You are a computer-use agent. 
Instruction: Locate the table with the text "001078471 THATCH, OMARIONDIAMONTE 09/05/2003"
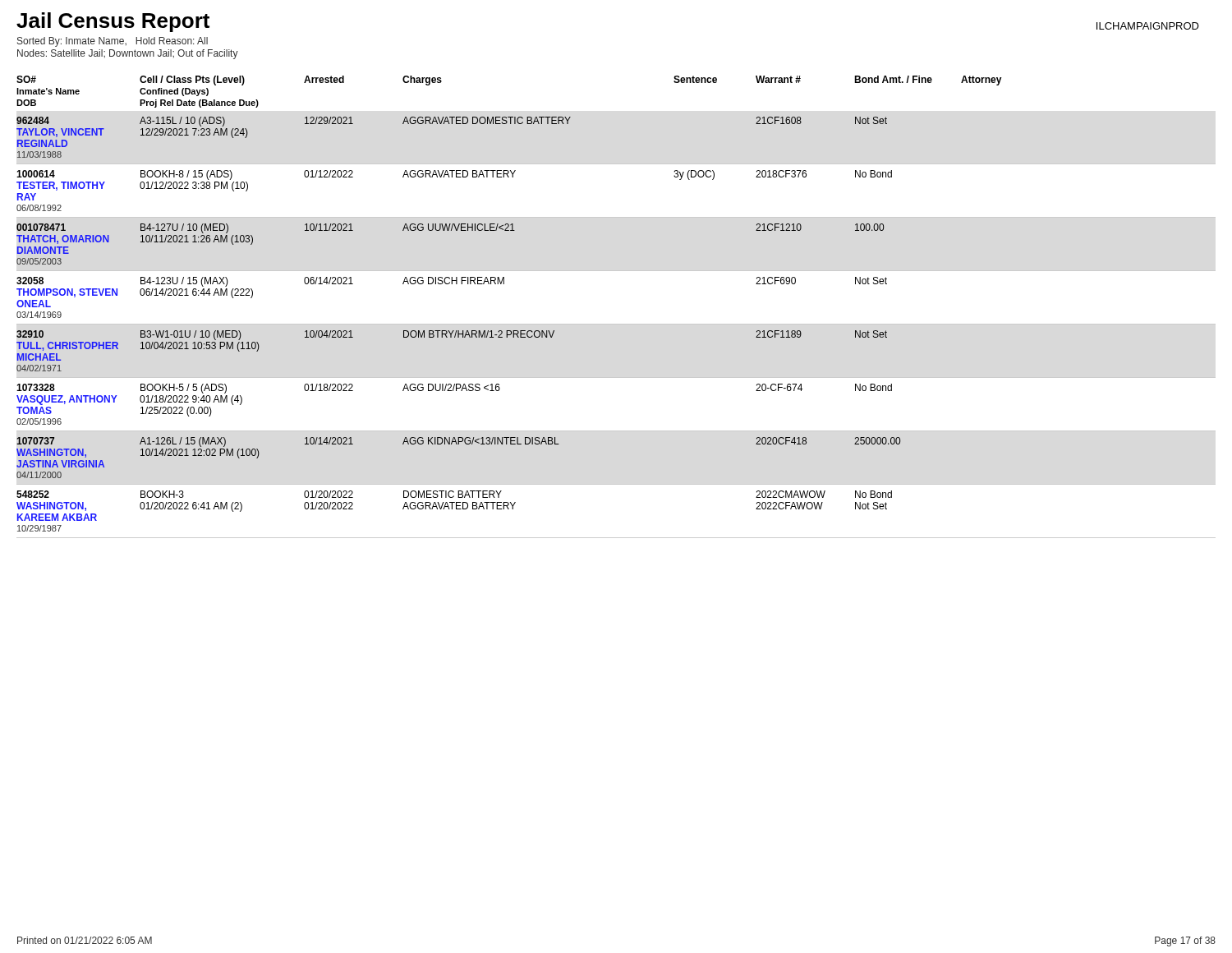[616, 244]
